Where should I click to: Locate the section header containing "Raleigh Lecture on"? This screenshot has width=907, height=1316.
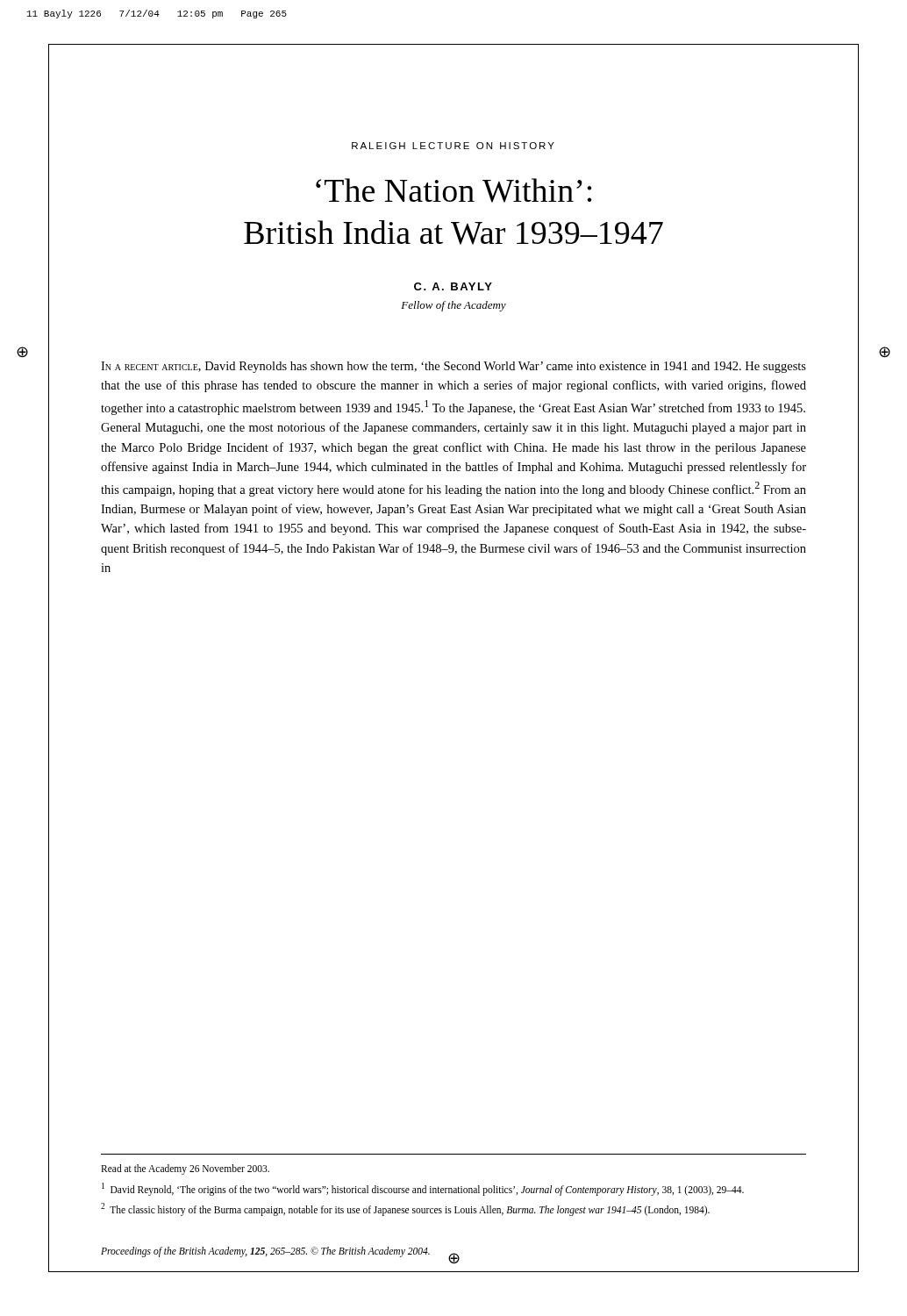click(x=454, y=146)
